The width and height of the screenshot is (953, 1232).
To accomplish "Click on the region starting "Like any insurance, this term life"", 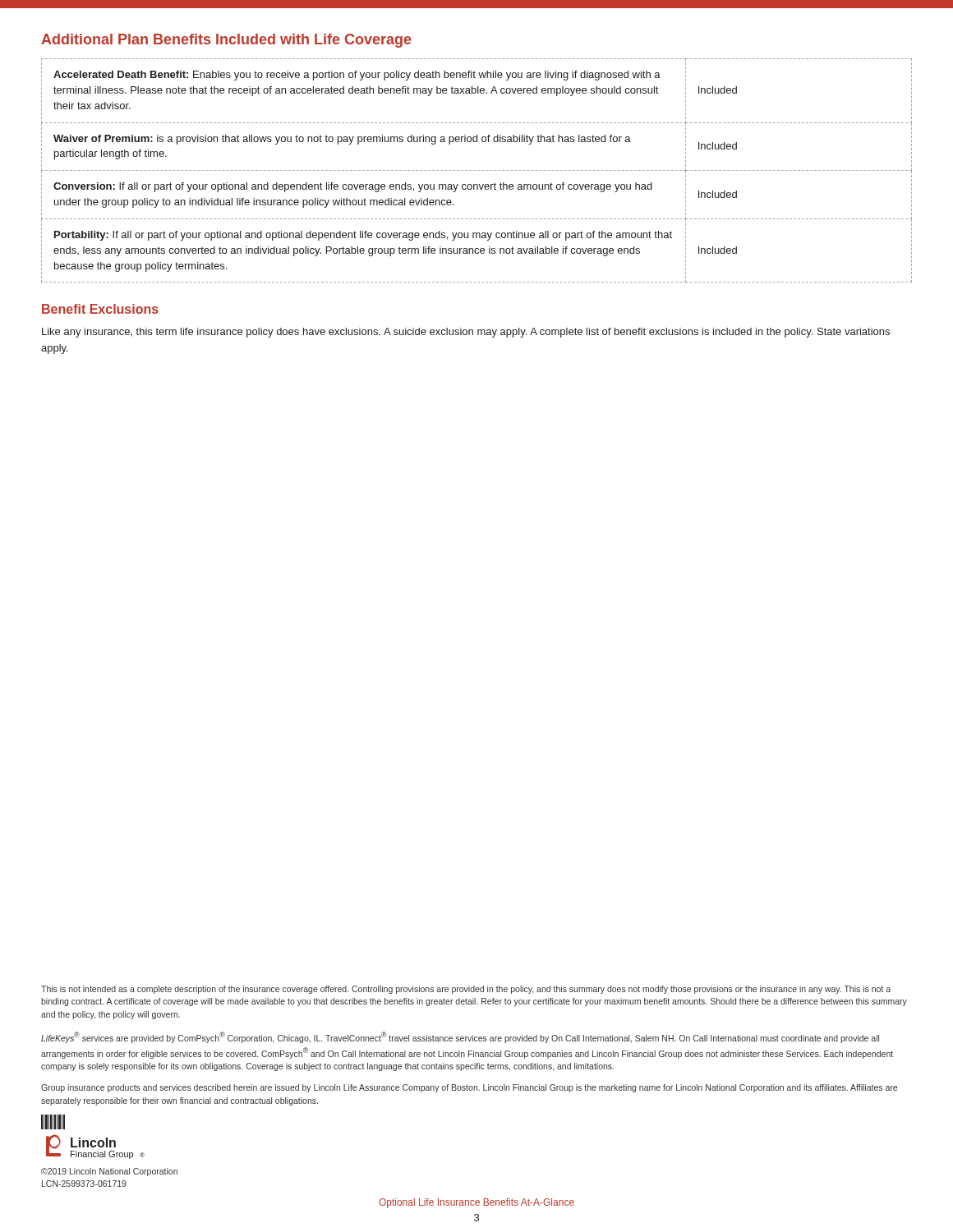I will pos(476,340).
